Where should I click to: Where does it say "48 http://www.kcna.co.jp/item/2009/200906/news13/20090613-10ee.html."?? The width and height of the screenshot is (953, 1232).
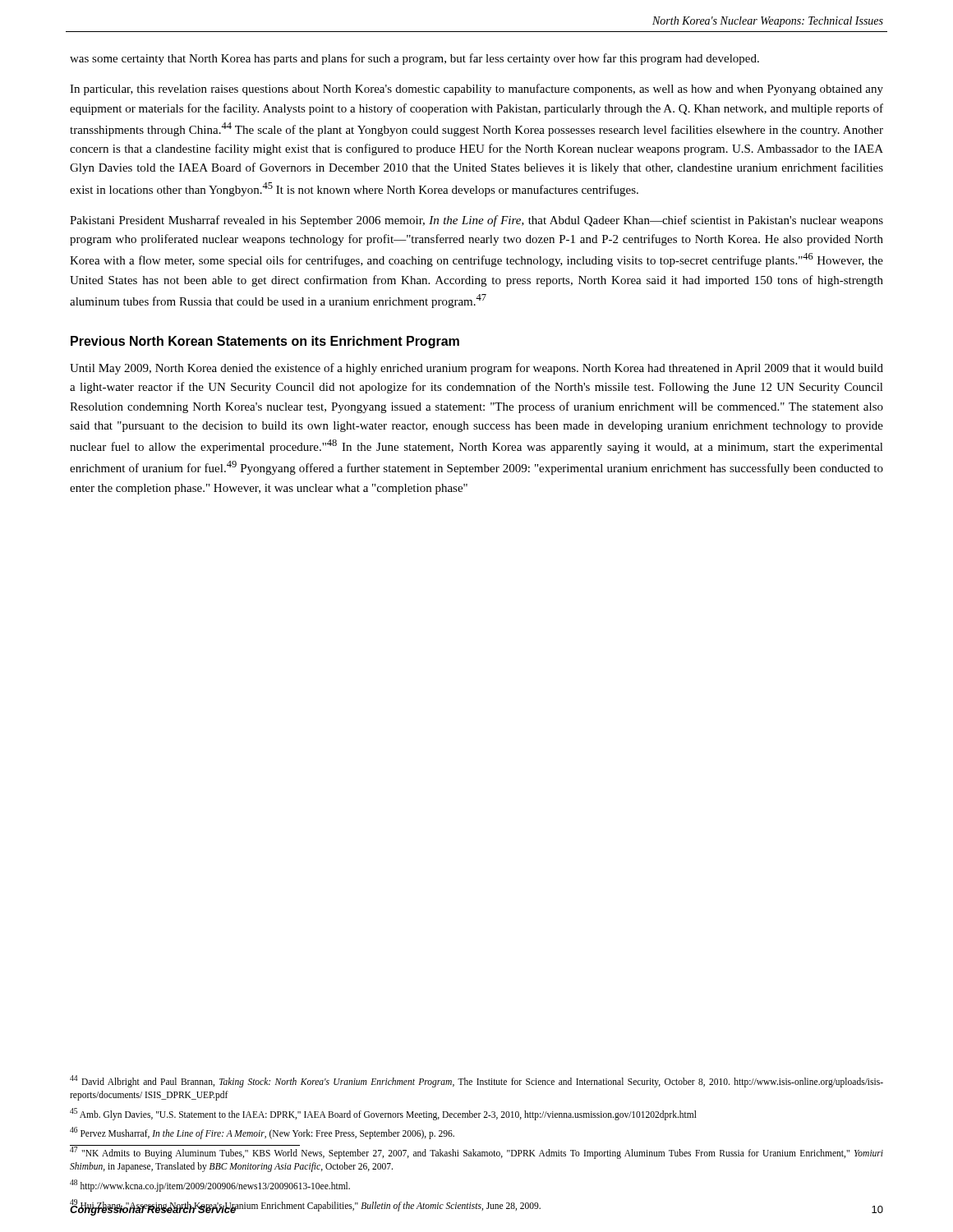pyautogui.click(x=210, y=1184)
